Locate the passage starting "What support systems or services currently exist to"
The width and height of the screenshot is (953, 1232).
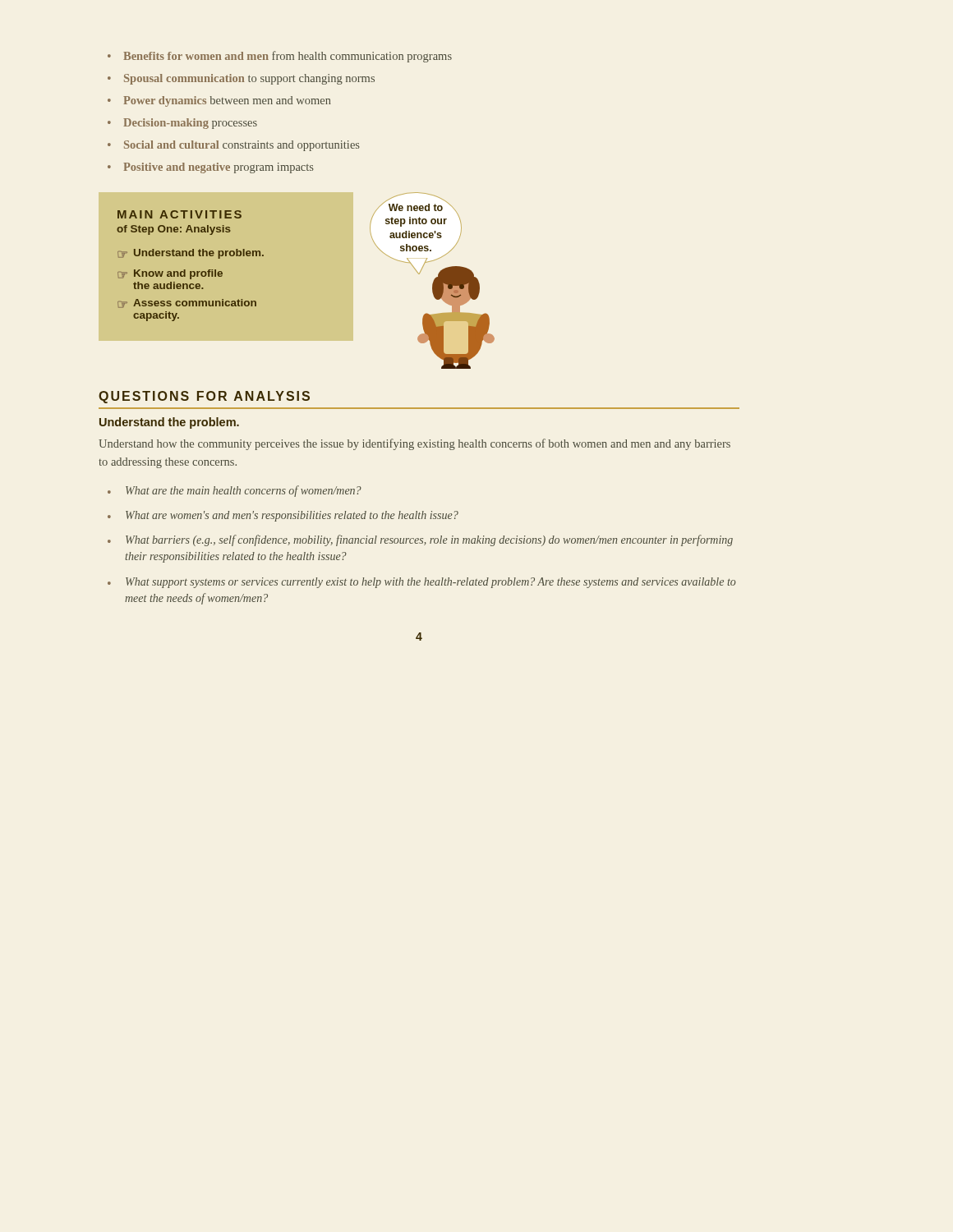423,591
